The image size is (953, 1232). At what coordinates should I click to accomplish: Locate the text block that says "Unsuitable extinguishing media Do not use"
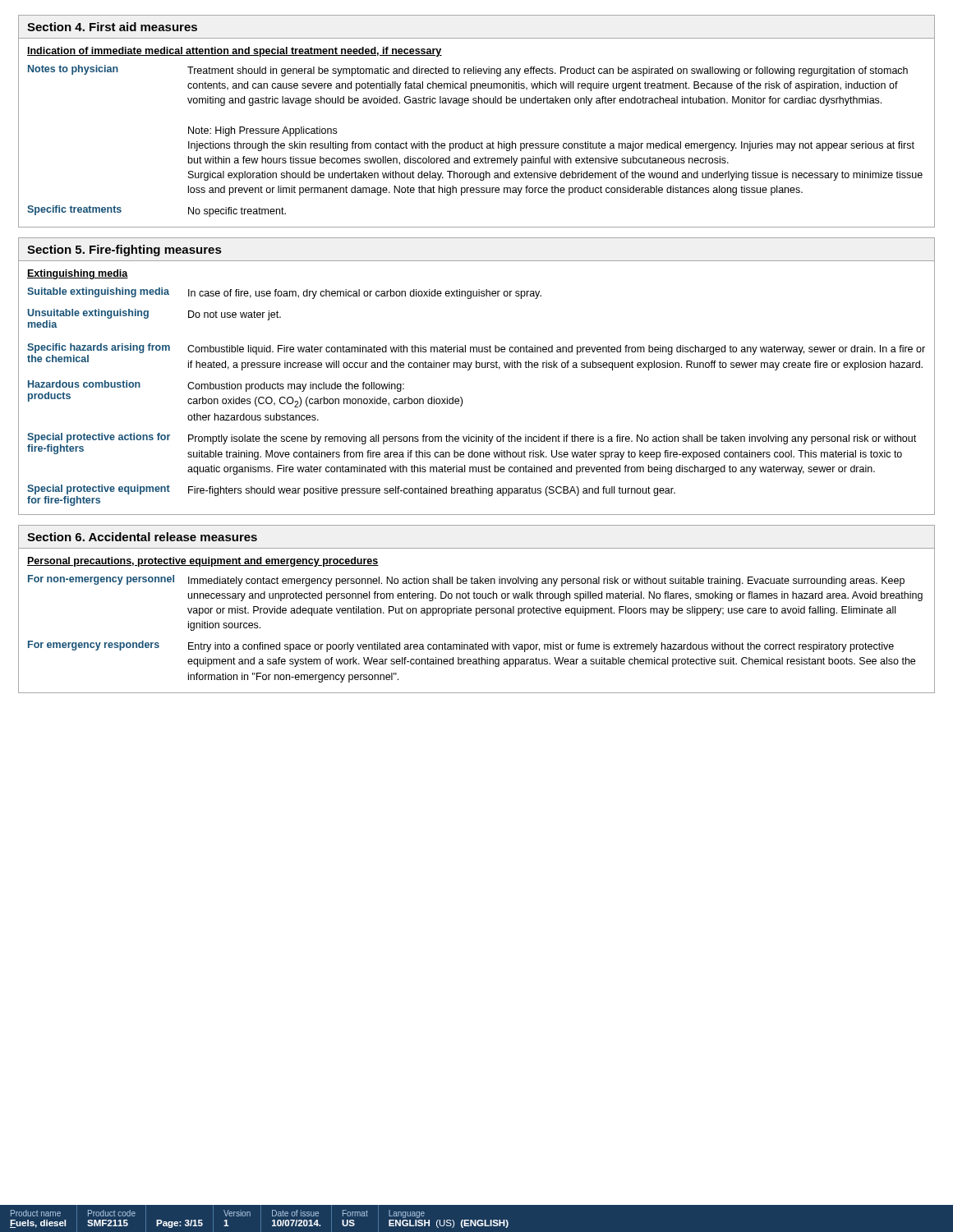(110, 318)
